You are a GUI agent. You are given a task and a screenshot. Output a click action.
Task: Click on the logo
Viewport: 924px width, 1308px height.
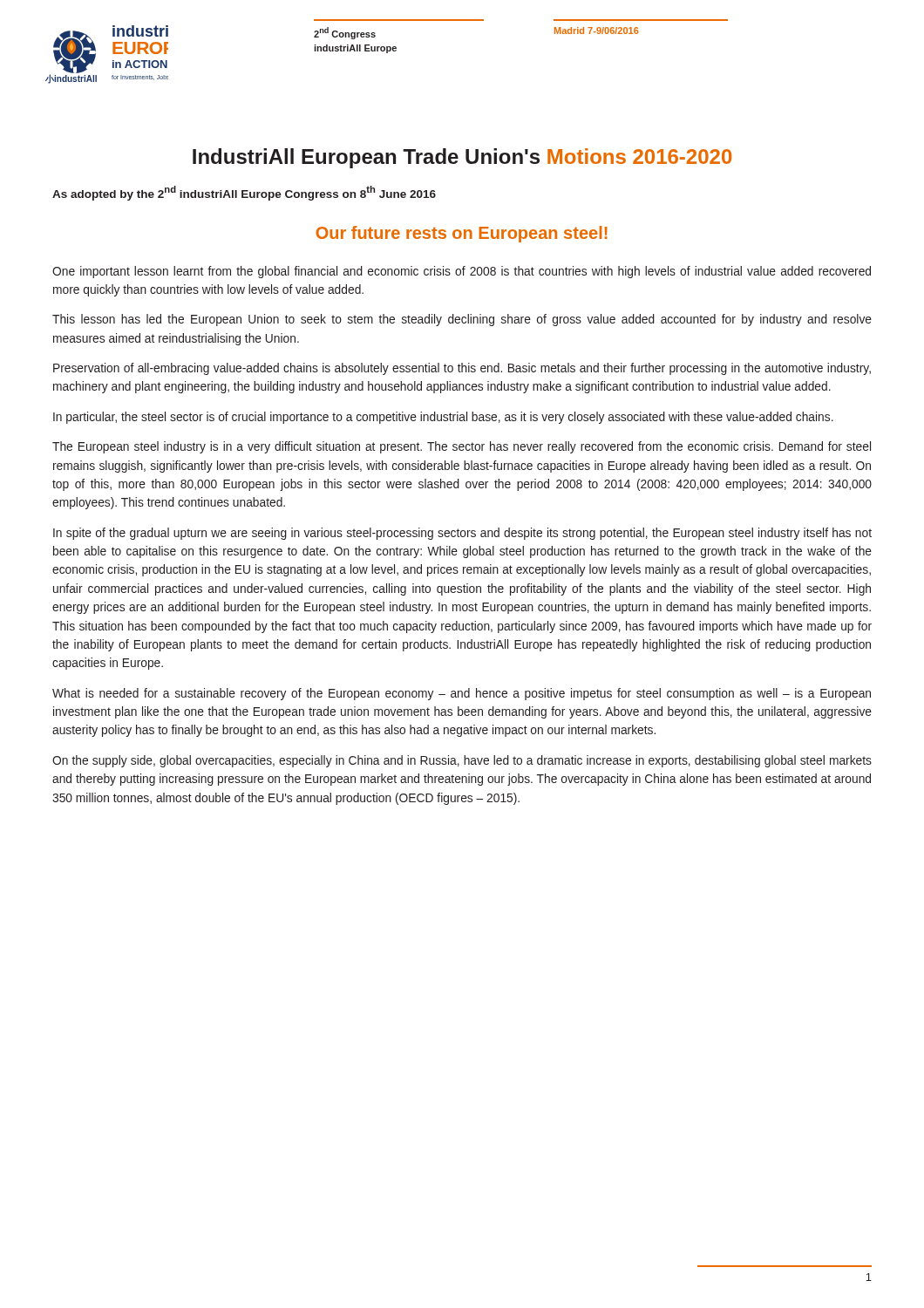point(105,58)
